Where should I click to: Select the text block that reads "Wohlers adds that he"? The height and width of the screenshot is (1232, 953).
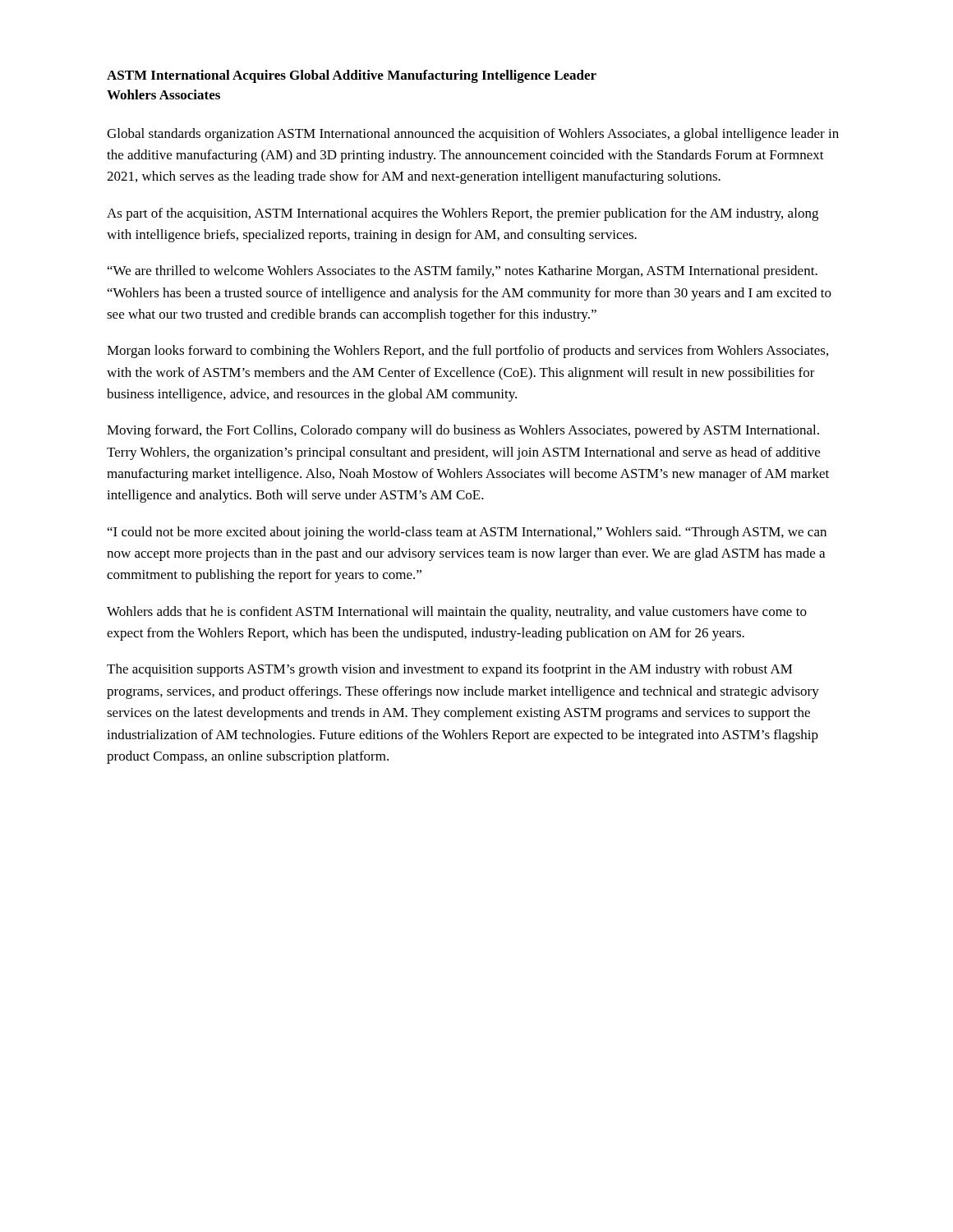(x=476, y=623)
